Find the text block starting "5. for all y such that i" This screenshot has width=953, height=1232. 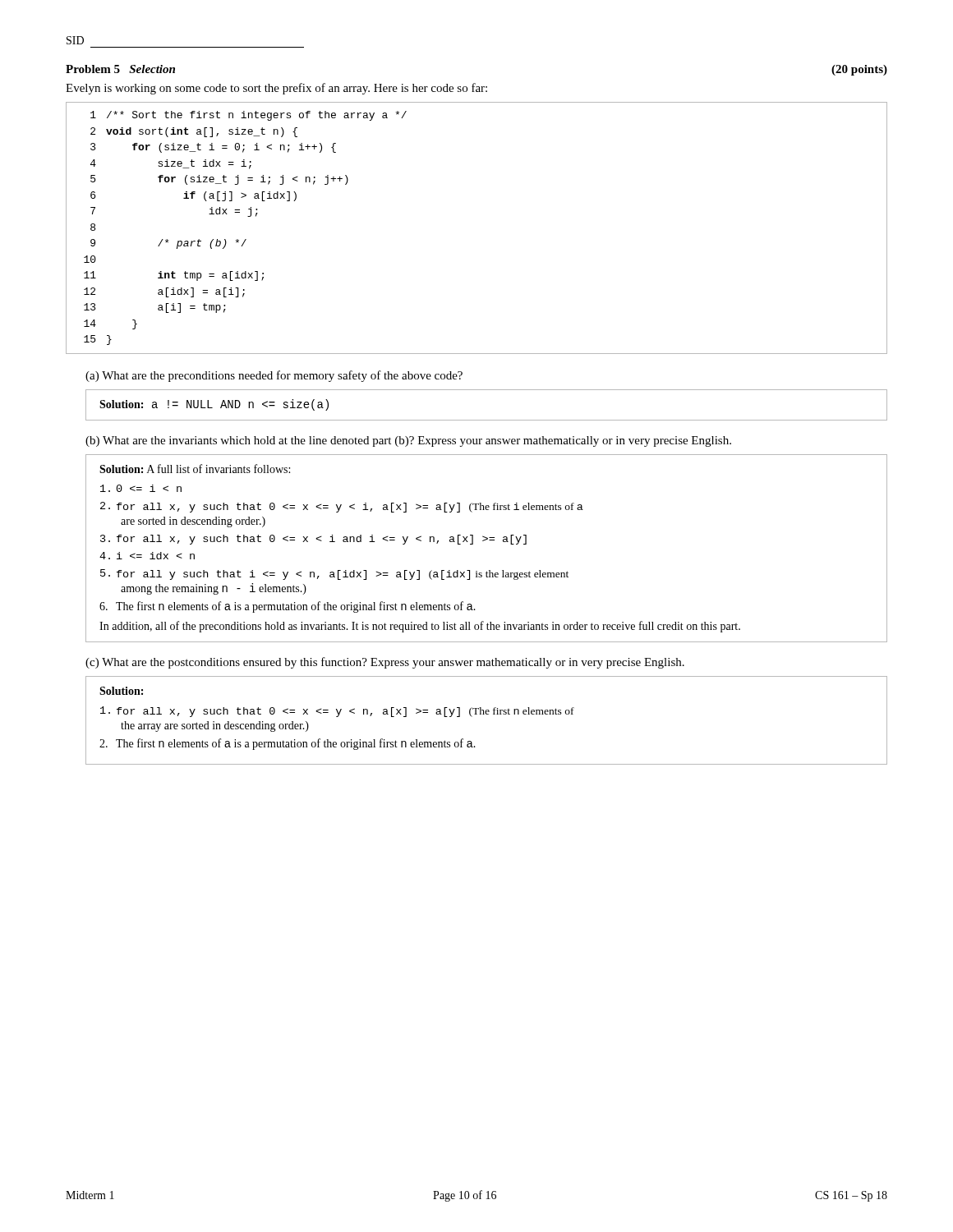tap(486, 574)
